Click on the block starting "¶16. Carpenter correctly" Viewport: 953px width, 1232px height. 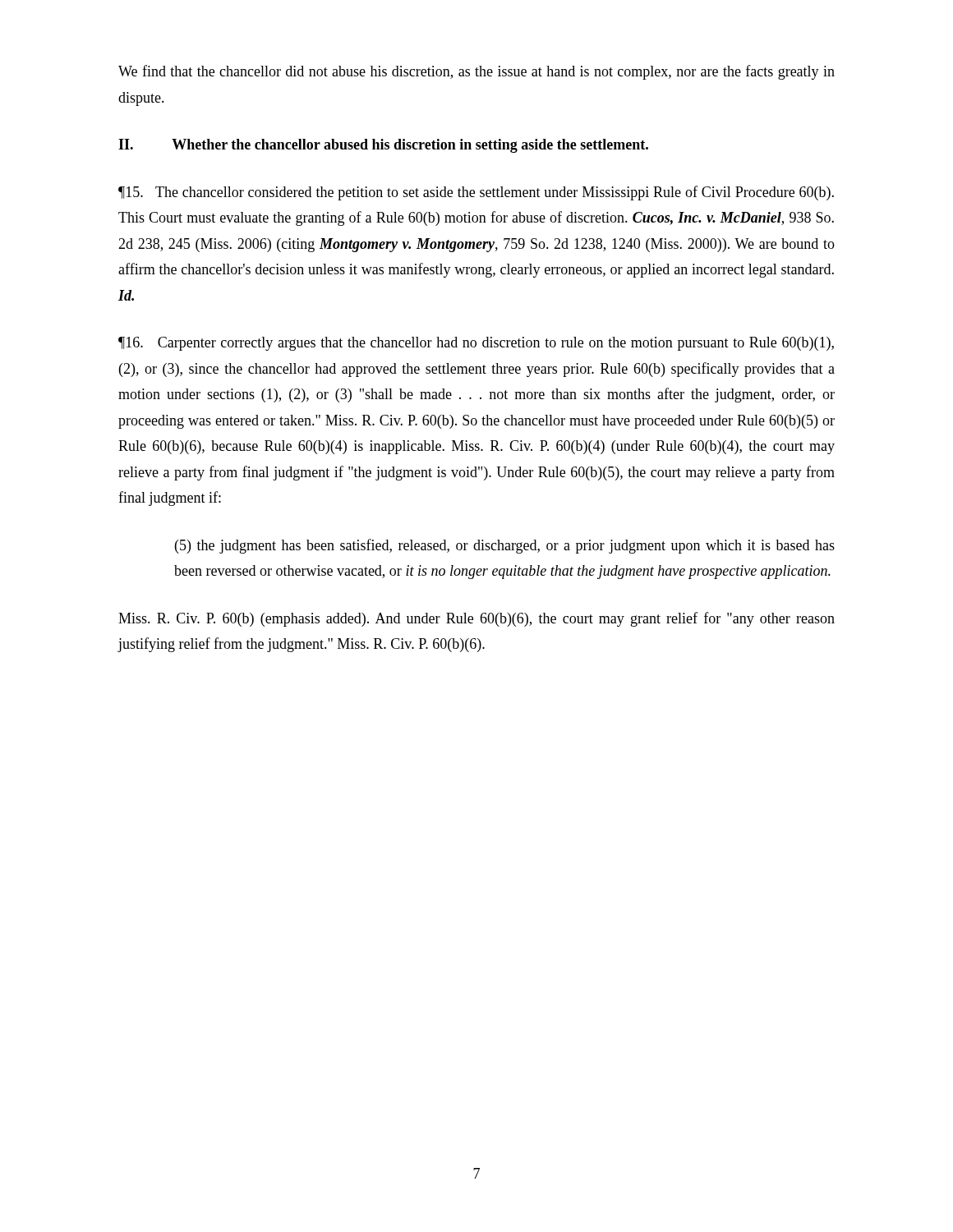(476, 421)
